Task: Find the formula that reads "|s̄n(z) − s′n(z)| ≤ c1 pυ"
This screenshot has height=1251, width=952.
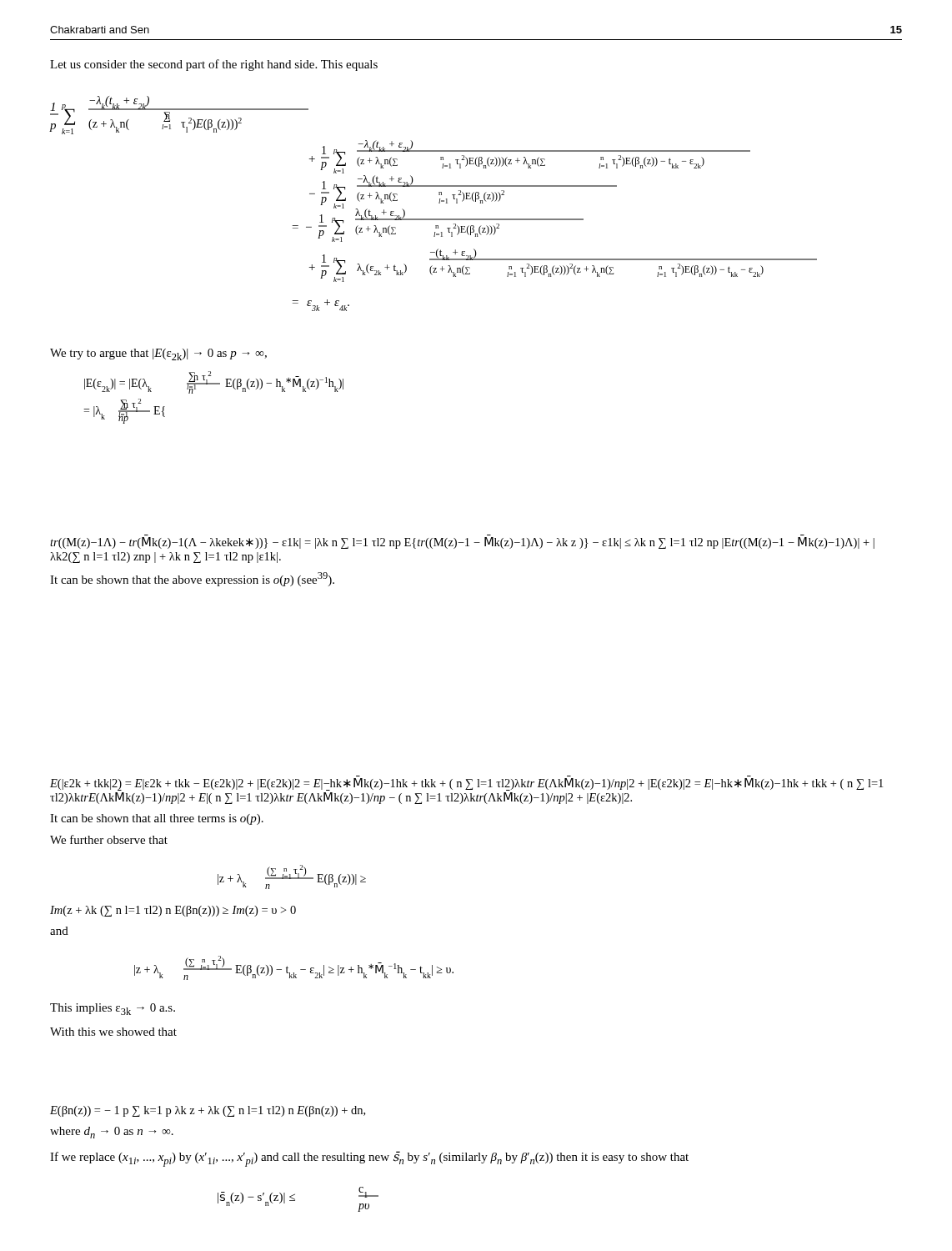Action: click(300, 1196)
